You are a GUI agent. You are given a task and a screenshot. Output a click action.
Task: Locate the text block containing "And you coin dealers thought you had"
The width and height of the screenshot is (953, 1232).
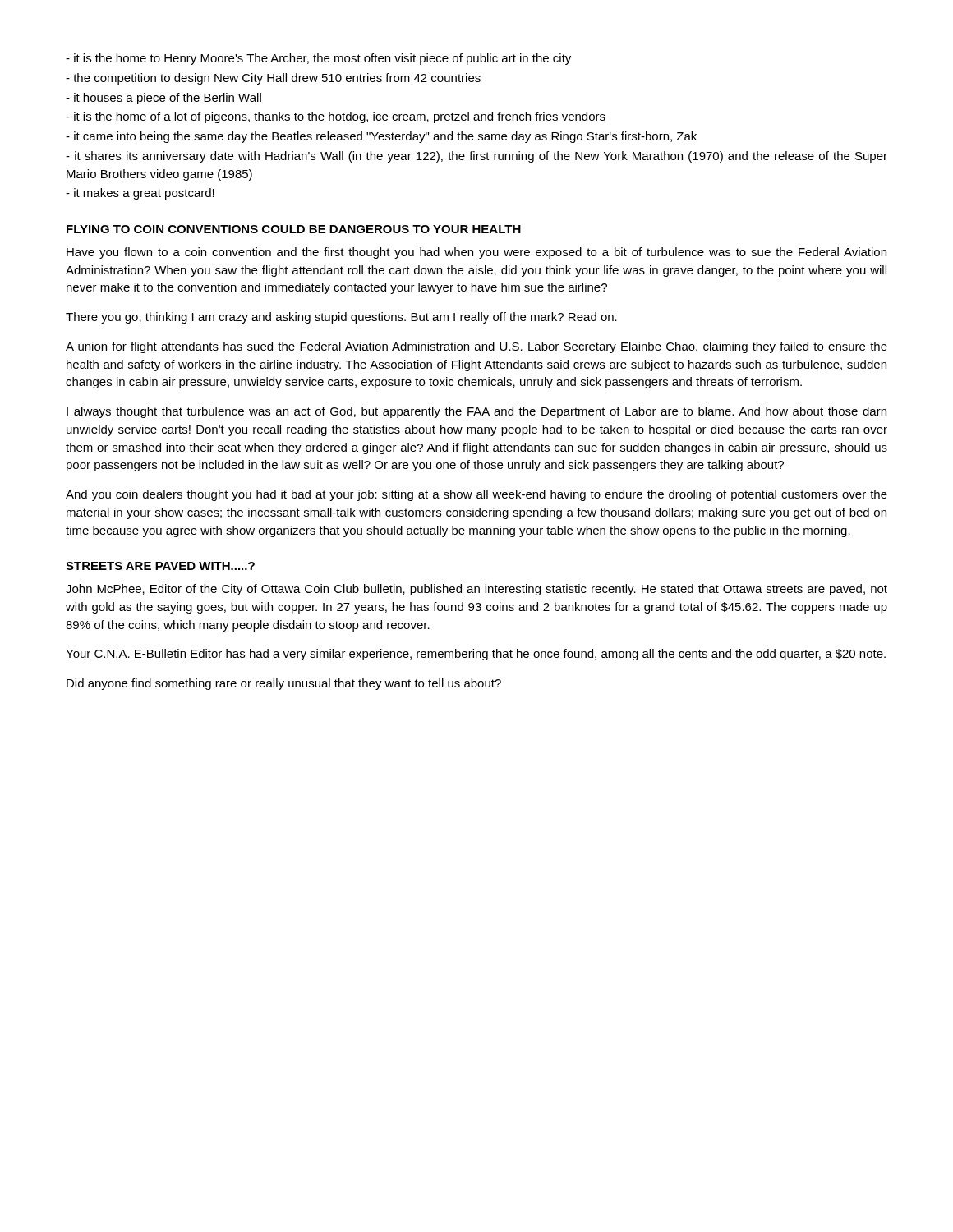(476, 512)
